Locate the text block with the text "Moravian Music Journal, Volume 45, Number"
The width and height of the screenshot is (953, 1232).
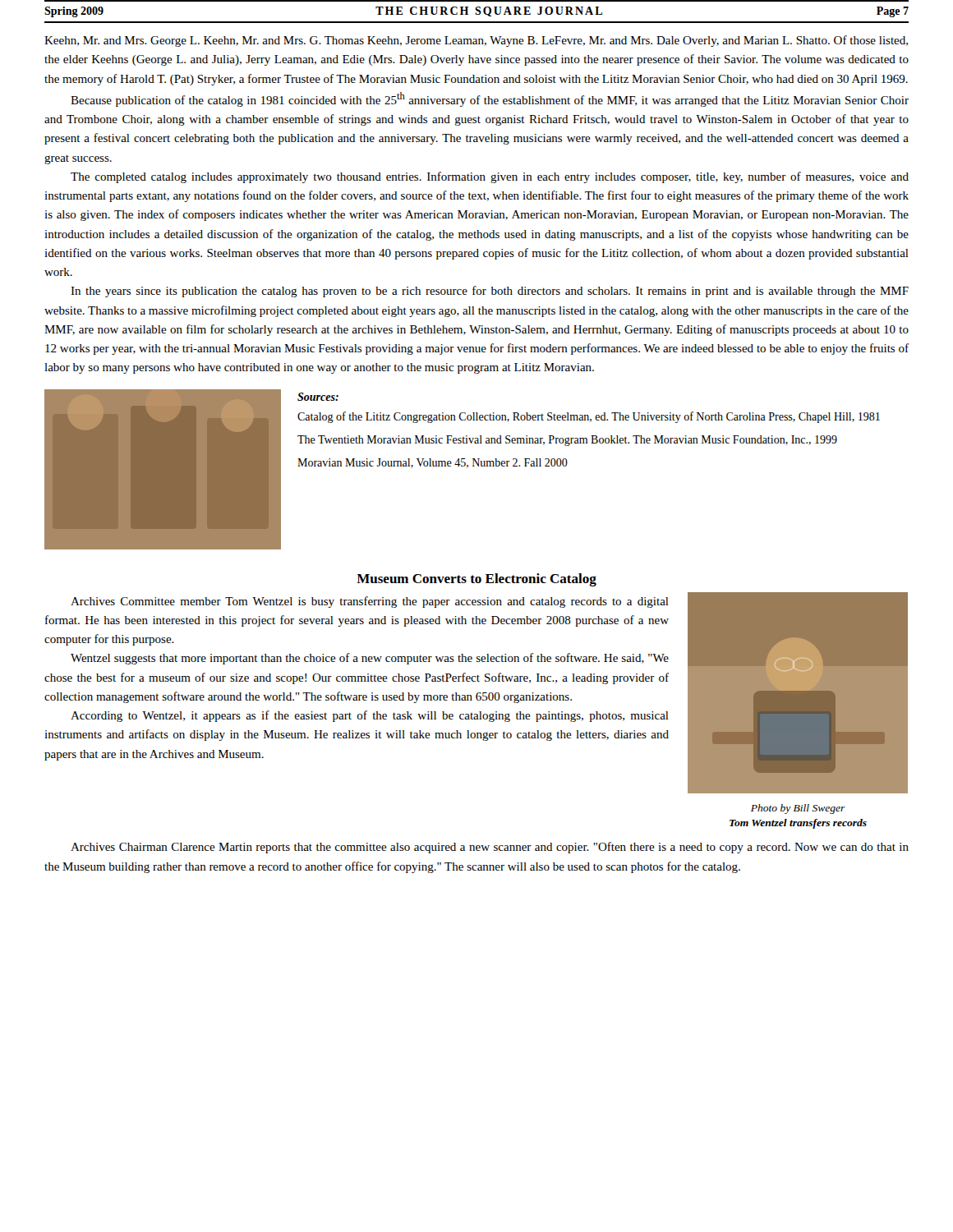coord(433,463)
